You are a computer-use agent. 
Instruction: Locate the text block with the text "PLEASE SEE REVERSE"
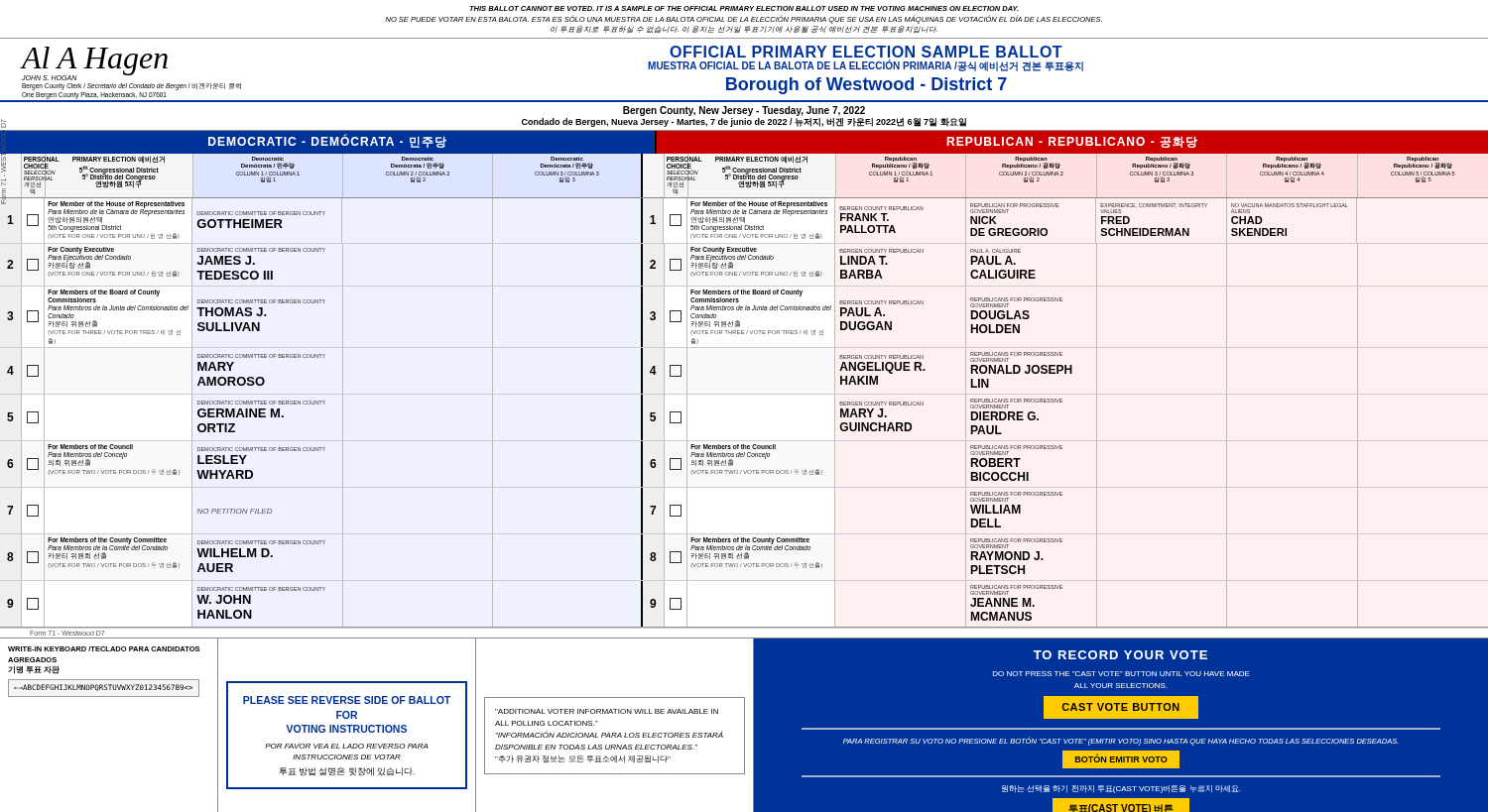pyautogui.click(x=347, y=735)
